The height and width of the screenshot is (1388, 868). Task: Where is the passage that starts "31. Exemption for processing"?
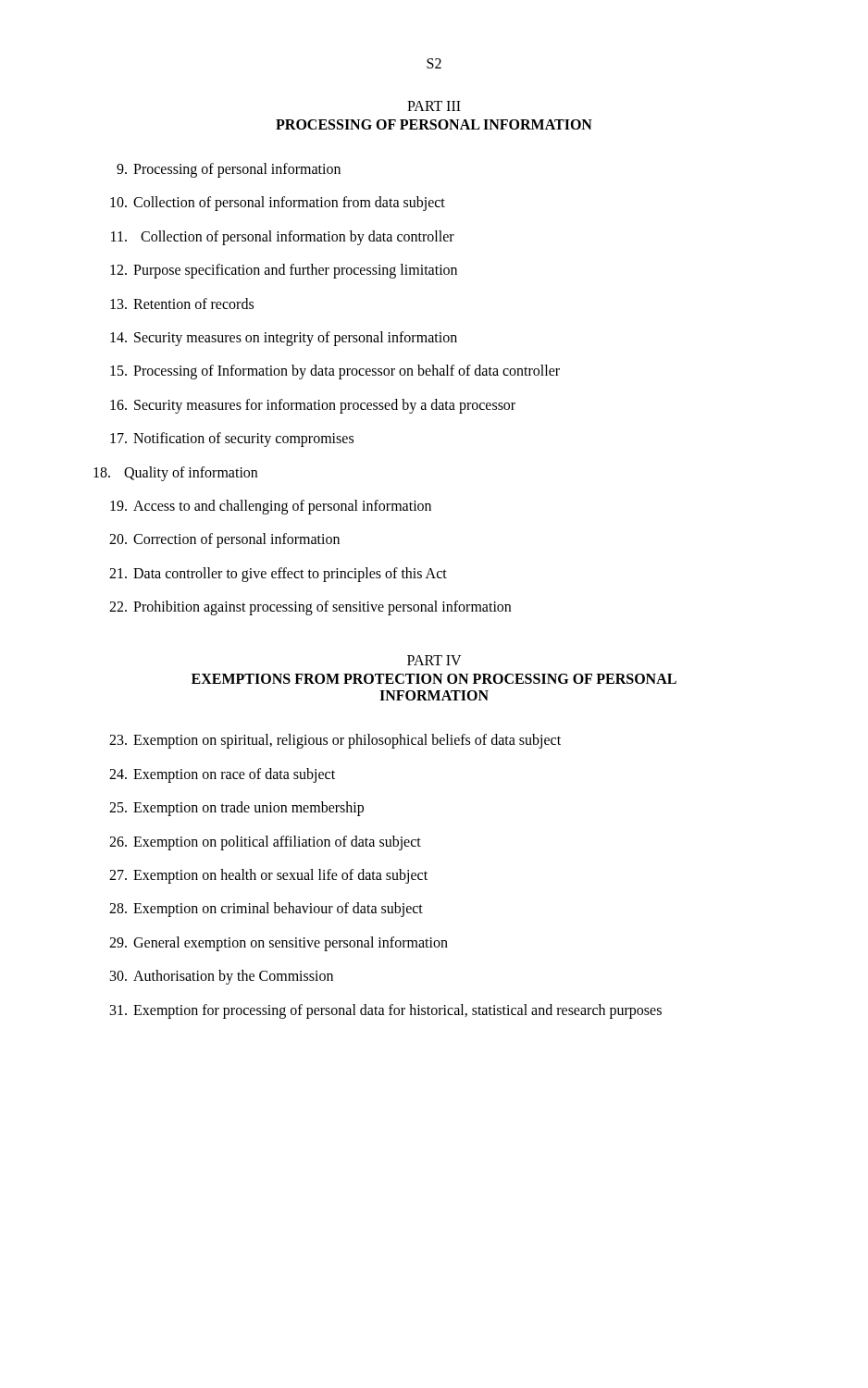click(x=434, y=1010)
